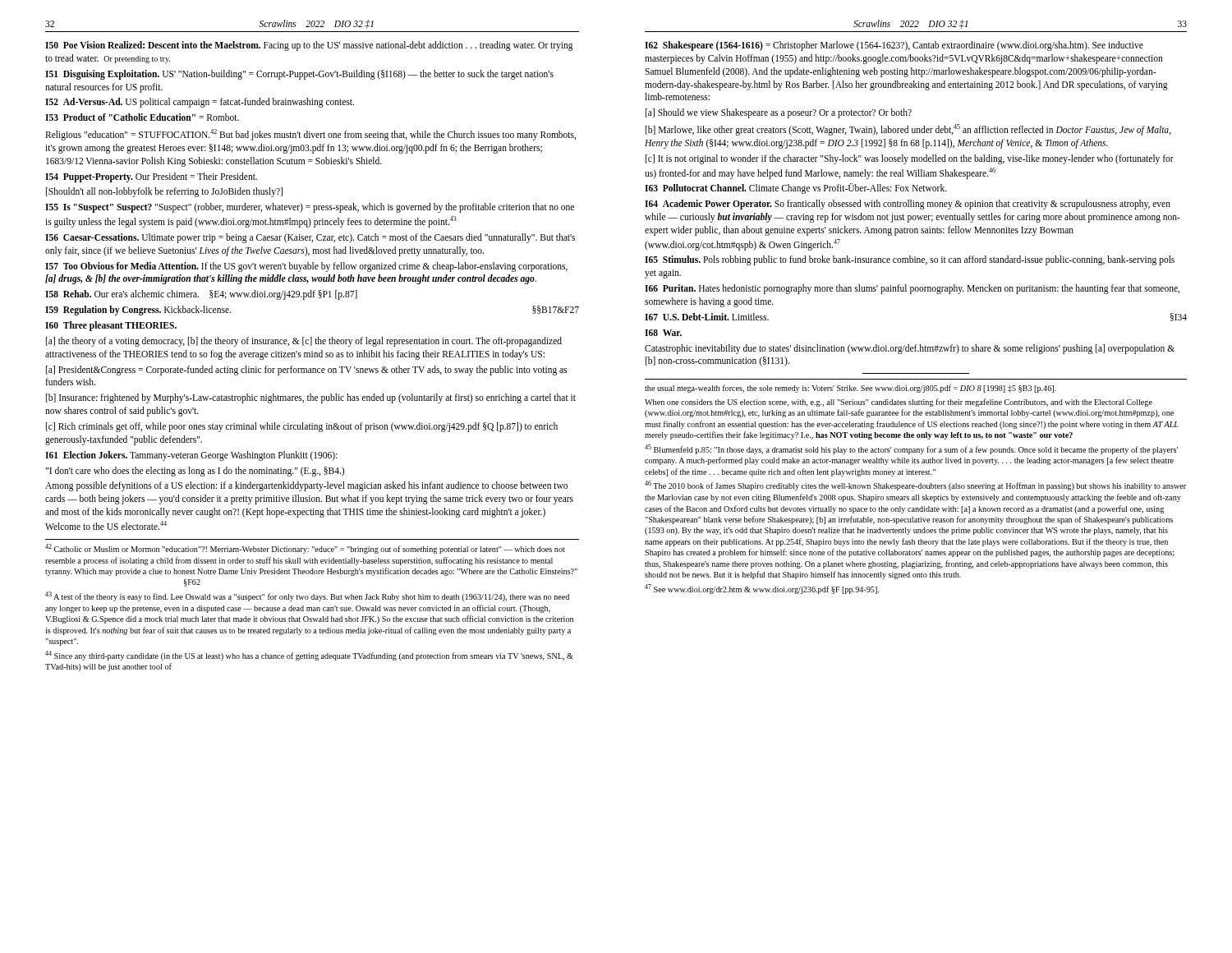This screenshot has height=953, width=1232.
Task: Point to "[Shouldn't all non-lobbyfolk be referring to JoJoBiden thusly?]"
Action: point(164,192)
